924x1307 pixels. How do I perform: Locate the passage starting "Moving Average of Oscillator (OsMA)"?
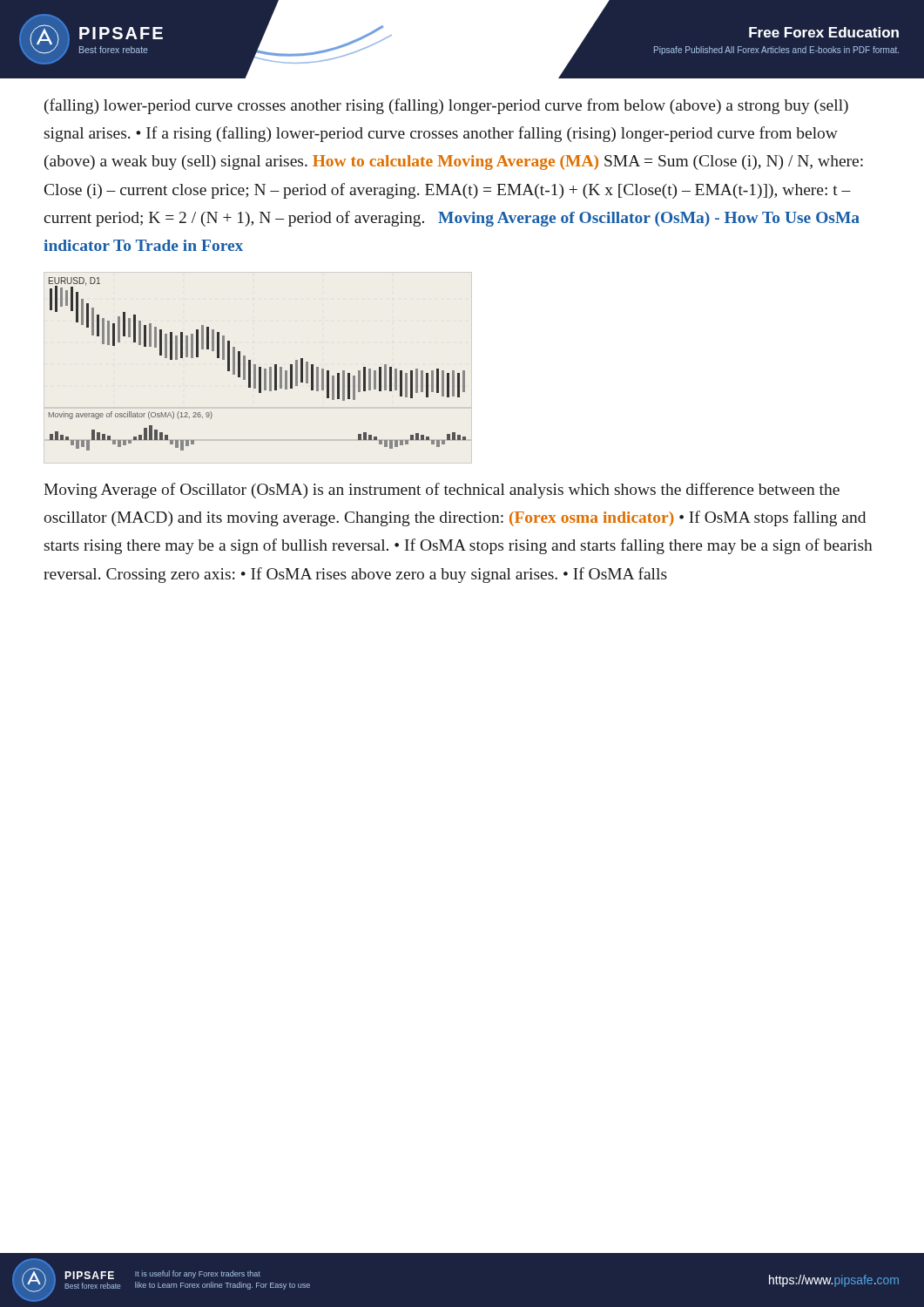click(x=458, y=531)
